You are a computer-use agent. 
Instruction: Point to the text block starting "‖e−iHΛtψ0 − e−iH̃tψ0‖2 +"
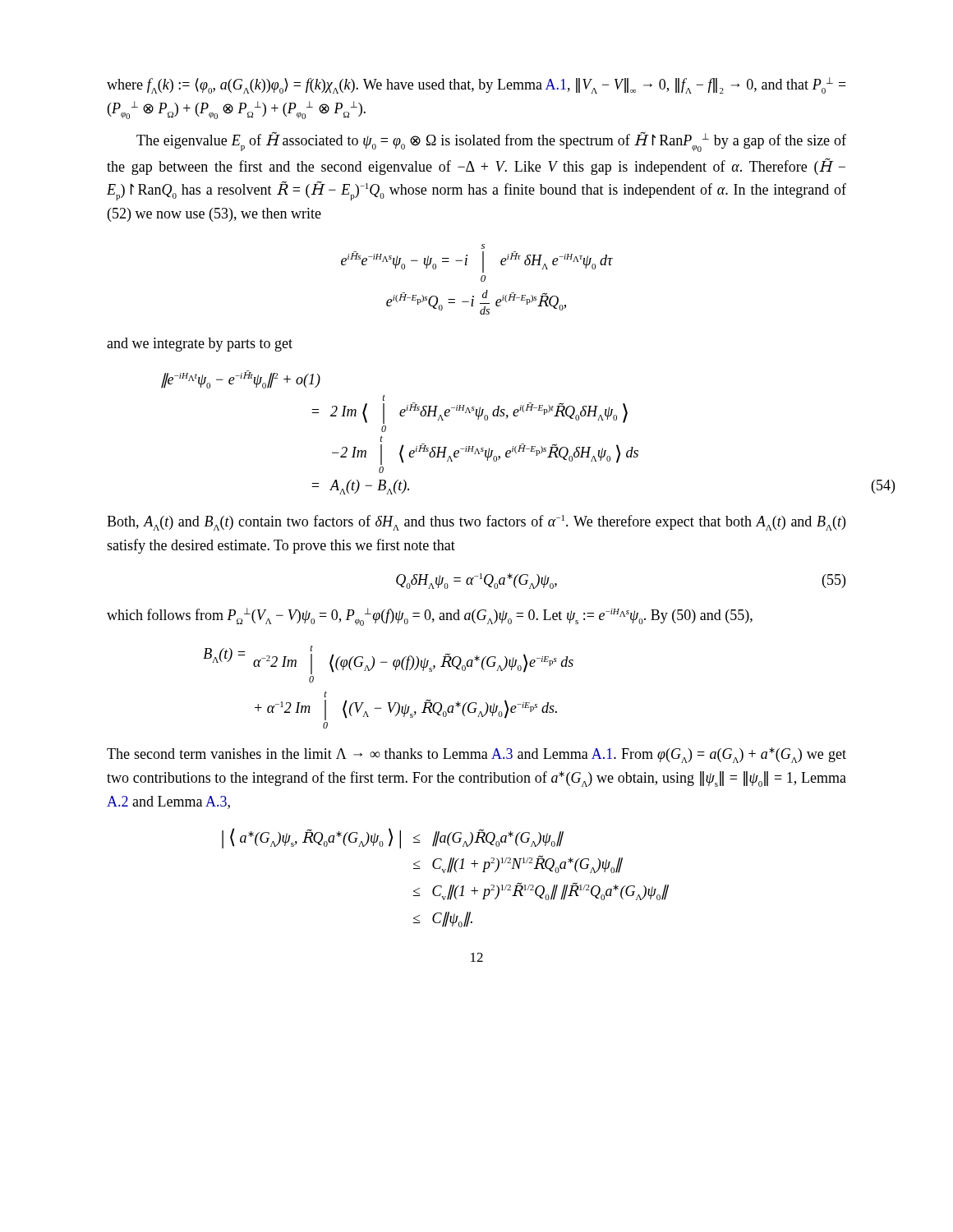pyautogui.click(x=241, y=379)
